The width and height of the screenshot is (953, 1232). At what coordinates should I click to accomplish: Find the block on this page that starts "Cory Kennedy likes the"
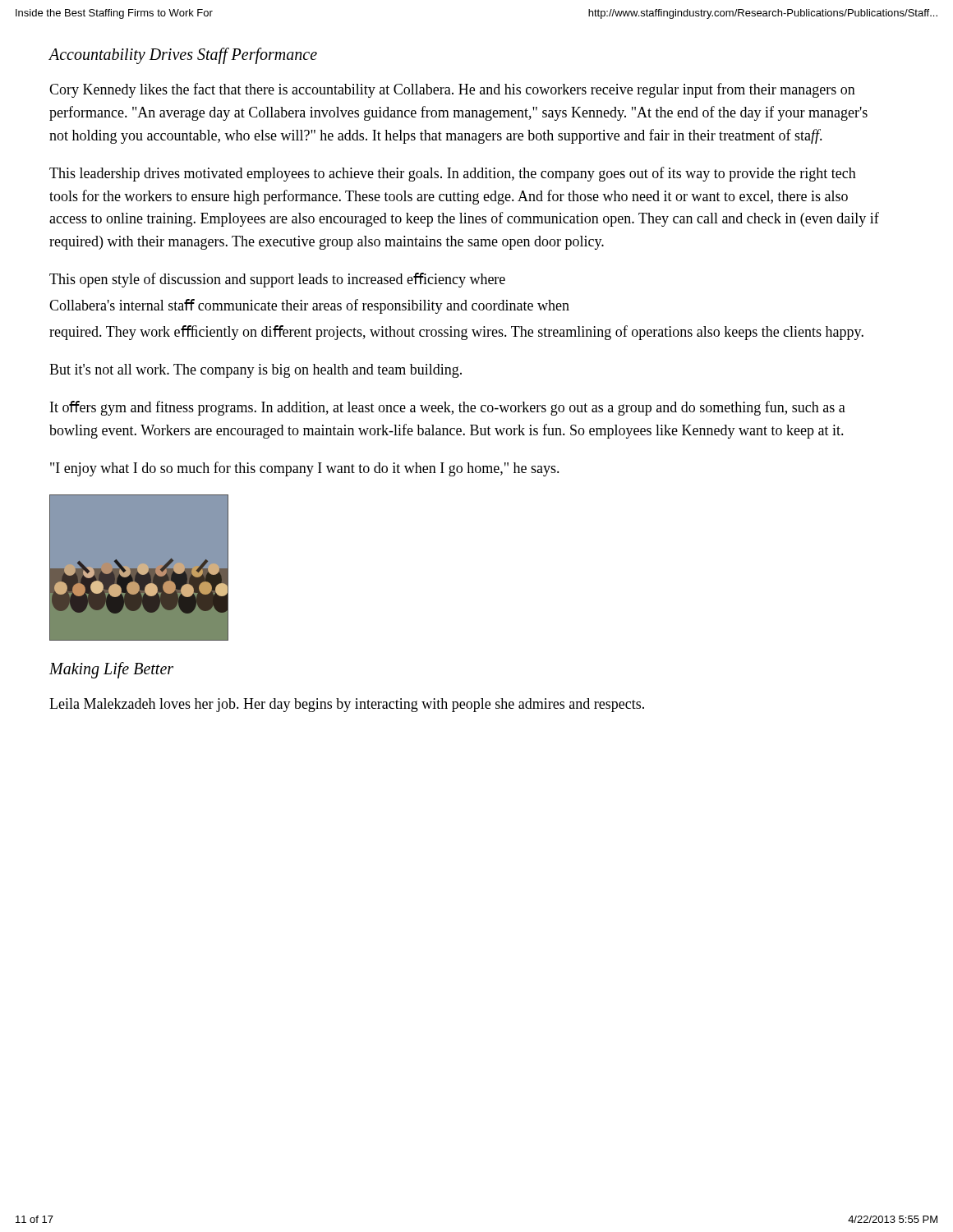(x=459, y=112)
